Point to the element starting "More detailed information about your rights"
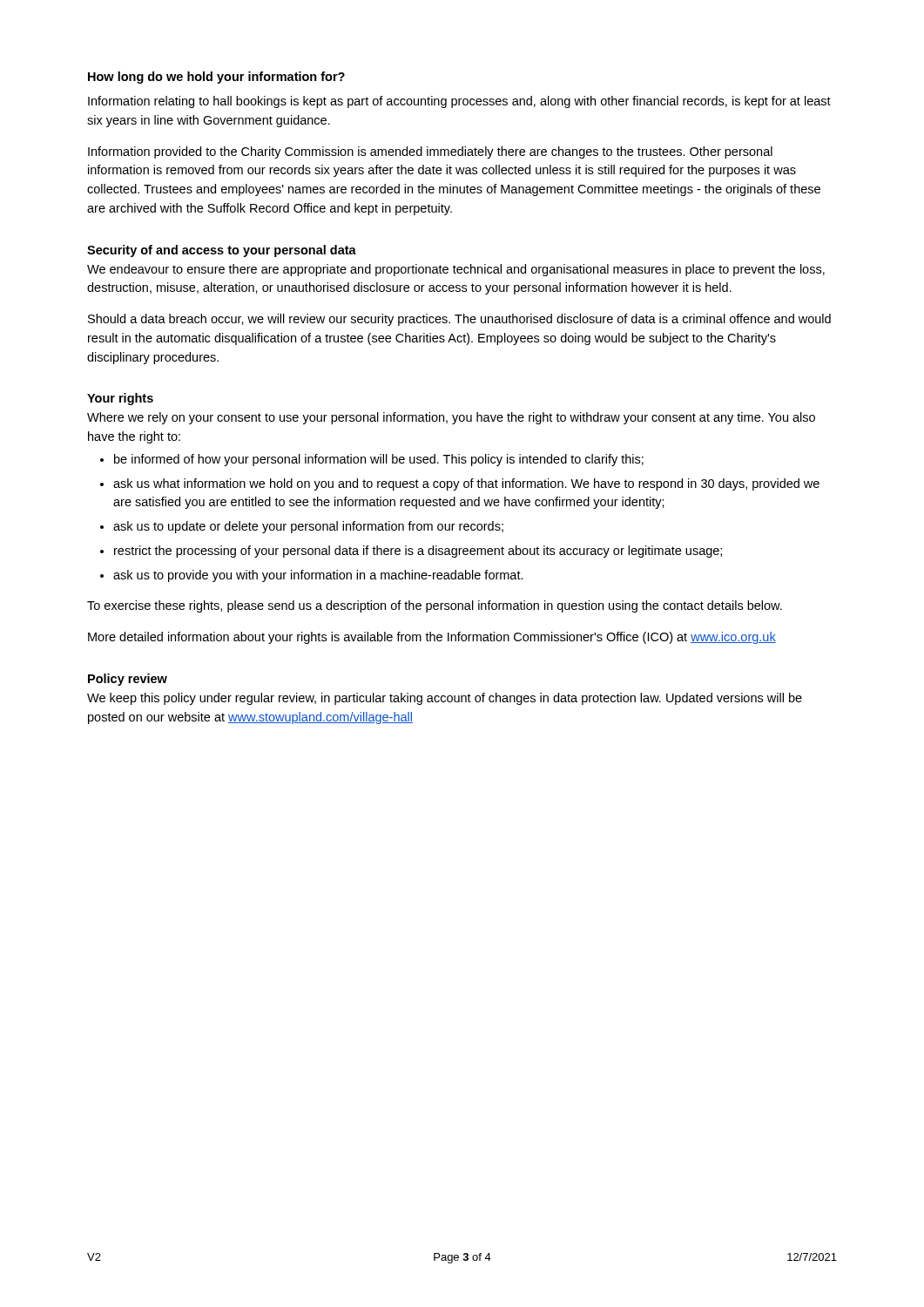The width and height of the screenshot is (924, 1307). click(431, 637)
